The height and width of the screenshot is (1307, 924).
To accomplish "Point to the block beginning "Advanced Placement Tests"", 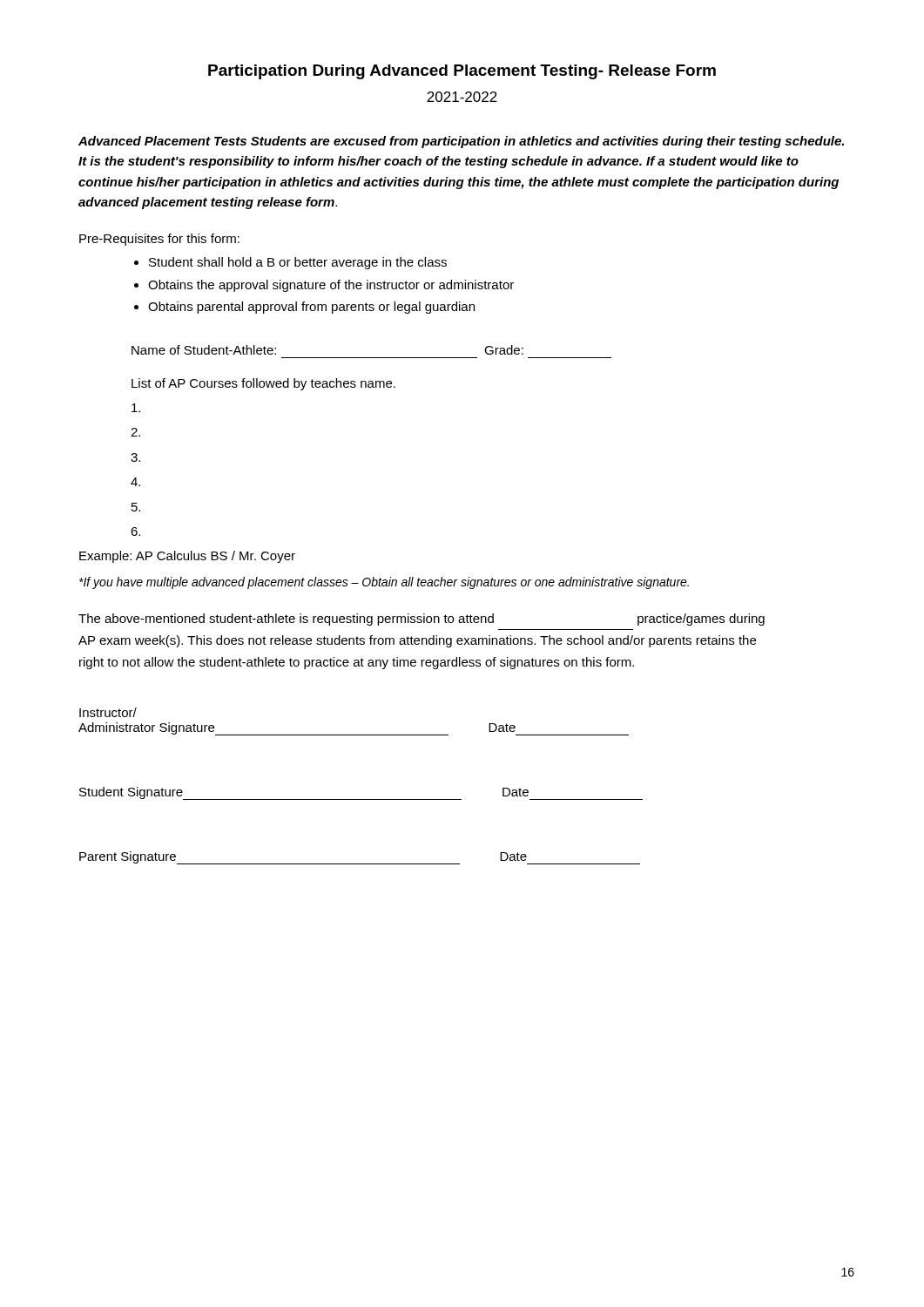I will (462, 171).
